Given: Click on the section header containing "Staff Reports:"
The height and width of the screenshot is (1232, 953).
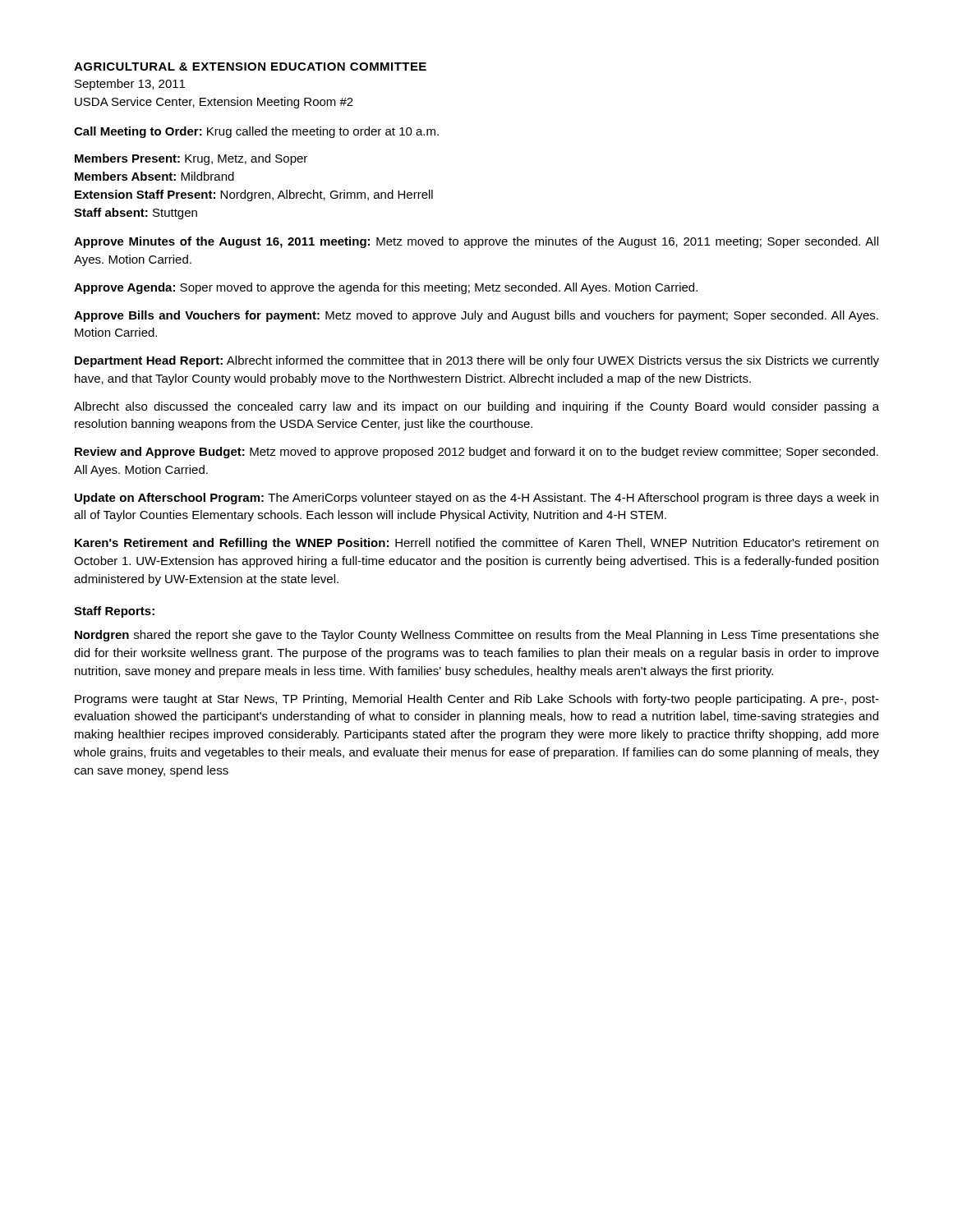Looking at the screenshot, I should 115,611.
